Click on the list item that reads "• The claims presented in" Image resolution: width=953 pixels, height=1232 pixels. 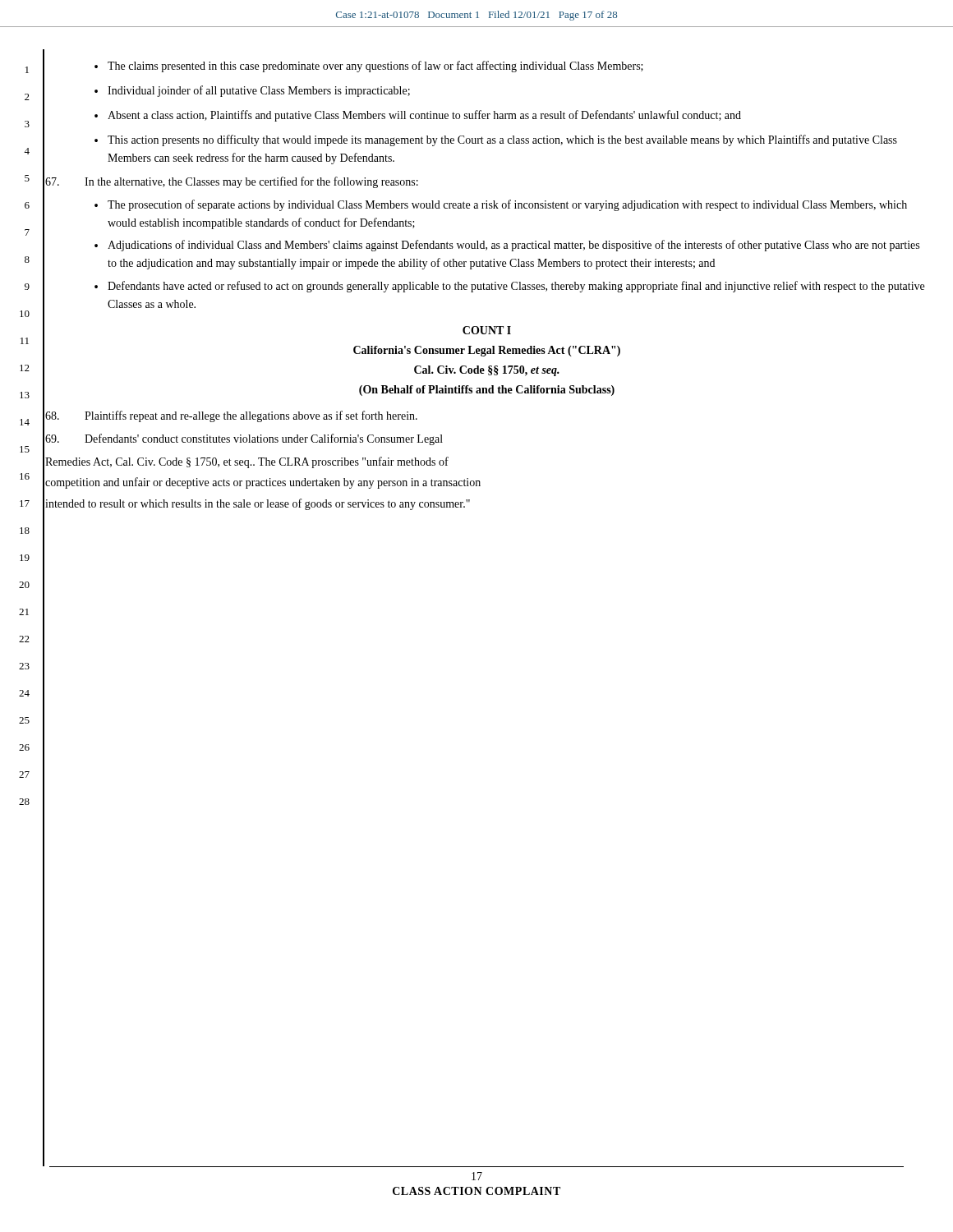point(506,67)
